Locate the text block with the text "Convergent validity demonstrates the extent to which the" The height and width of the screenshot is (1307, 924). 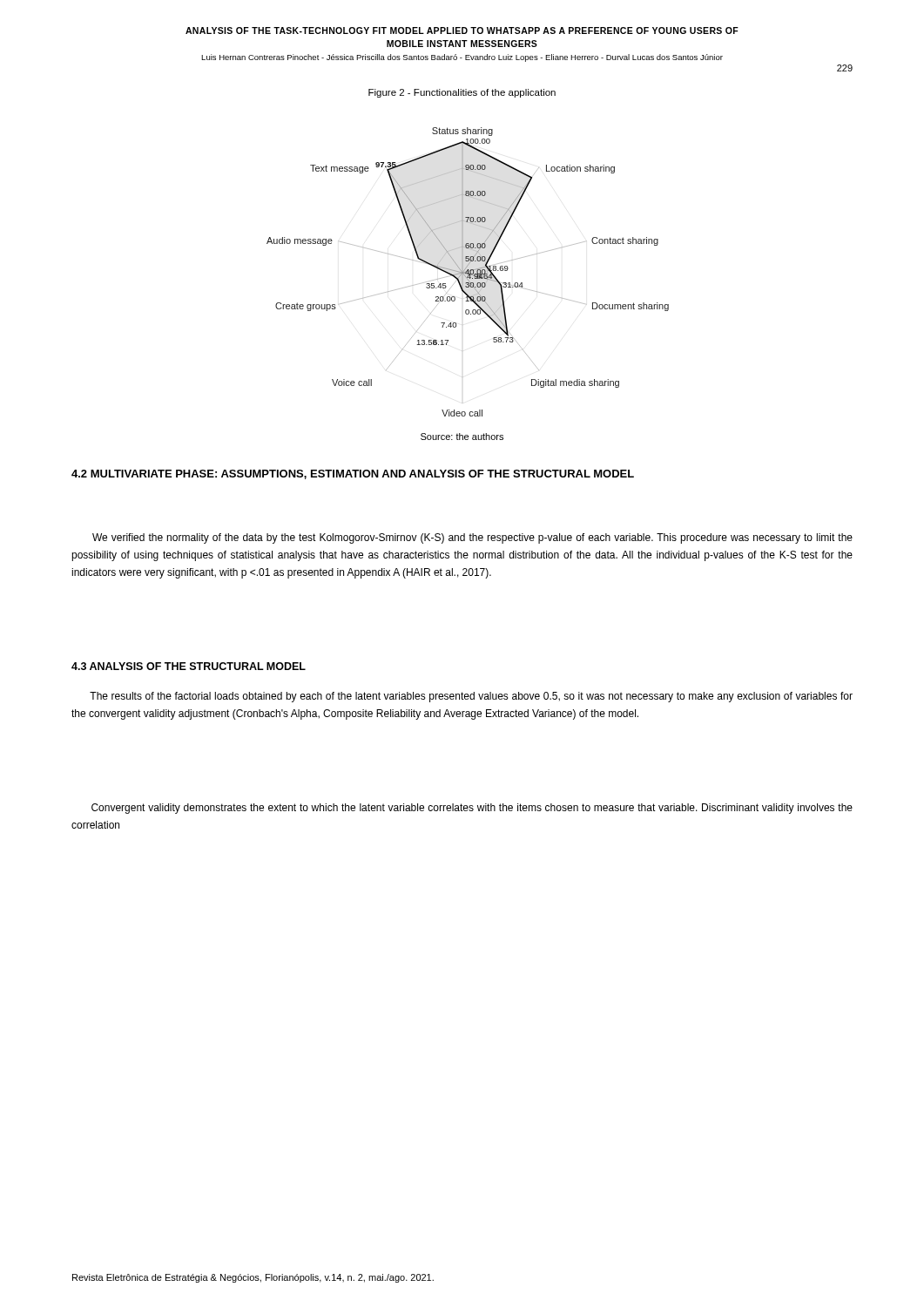462,816
